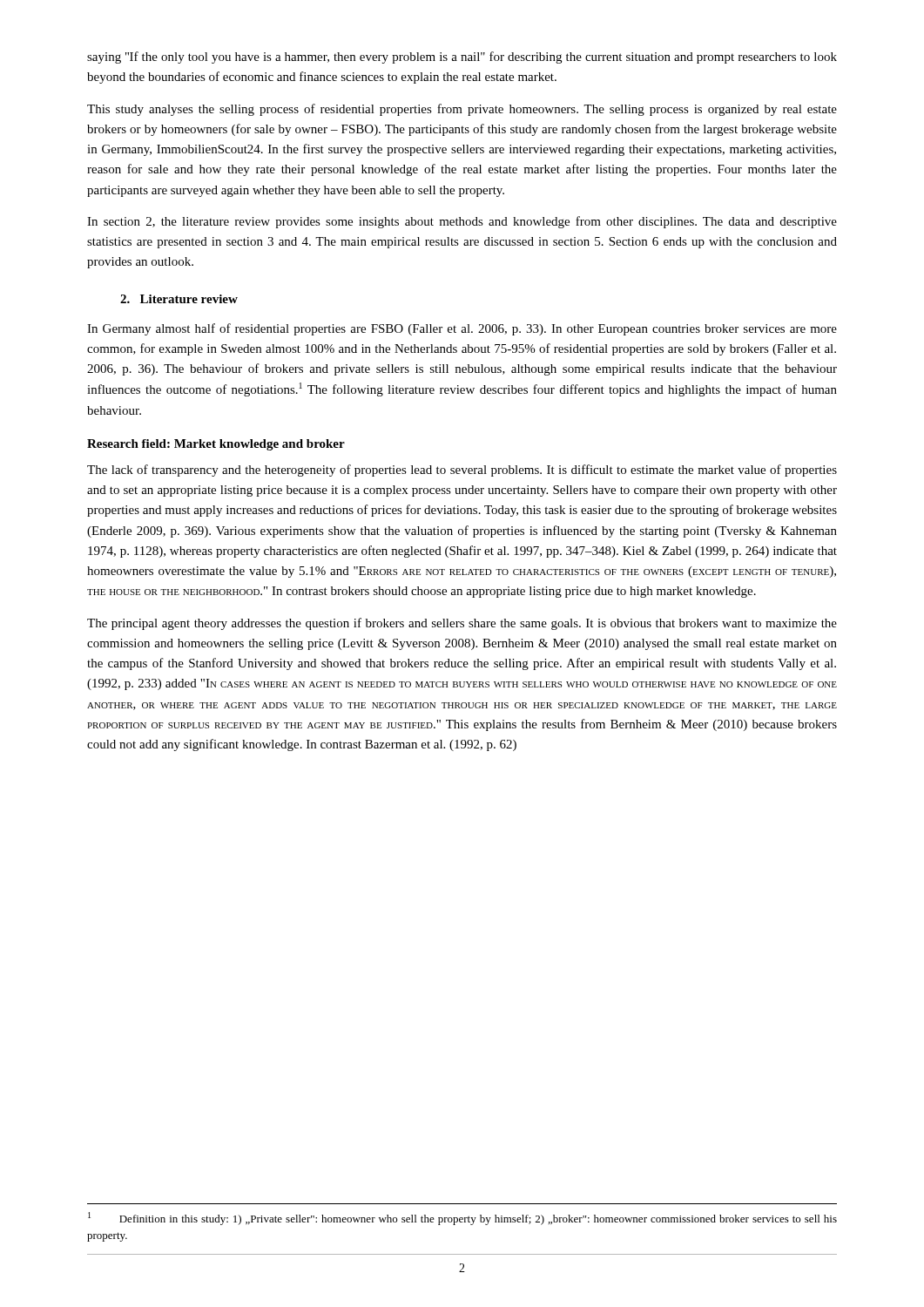Navigate to the block starting "2. Literature review"
Screen dimensions: 1307x924
tap(179, 298)
